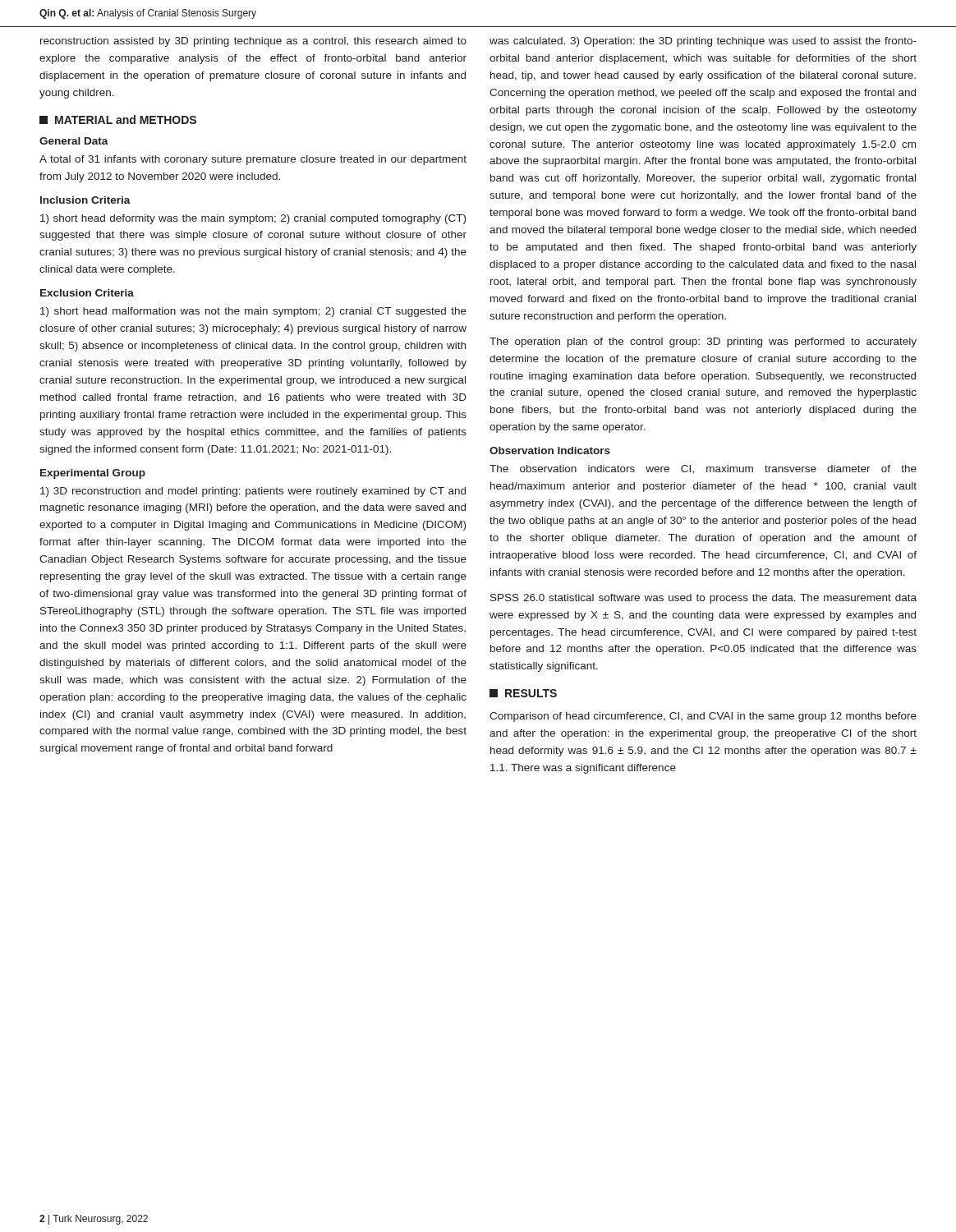Image resolution: width=956 pixels, height=1232 pixels.
Task: Where is the passage that starts "The operation plan of"?
Action: coord(703,384)
